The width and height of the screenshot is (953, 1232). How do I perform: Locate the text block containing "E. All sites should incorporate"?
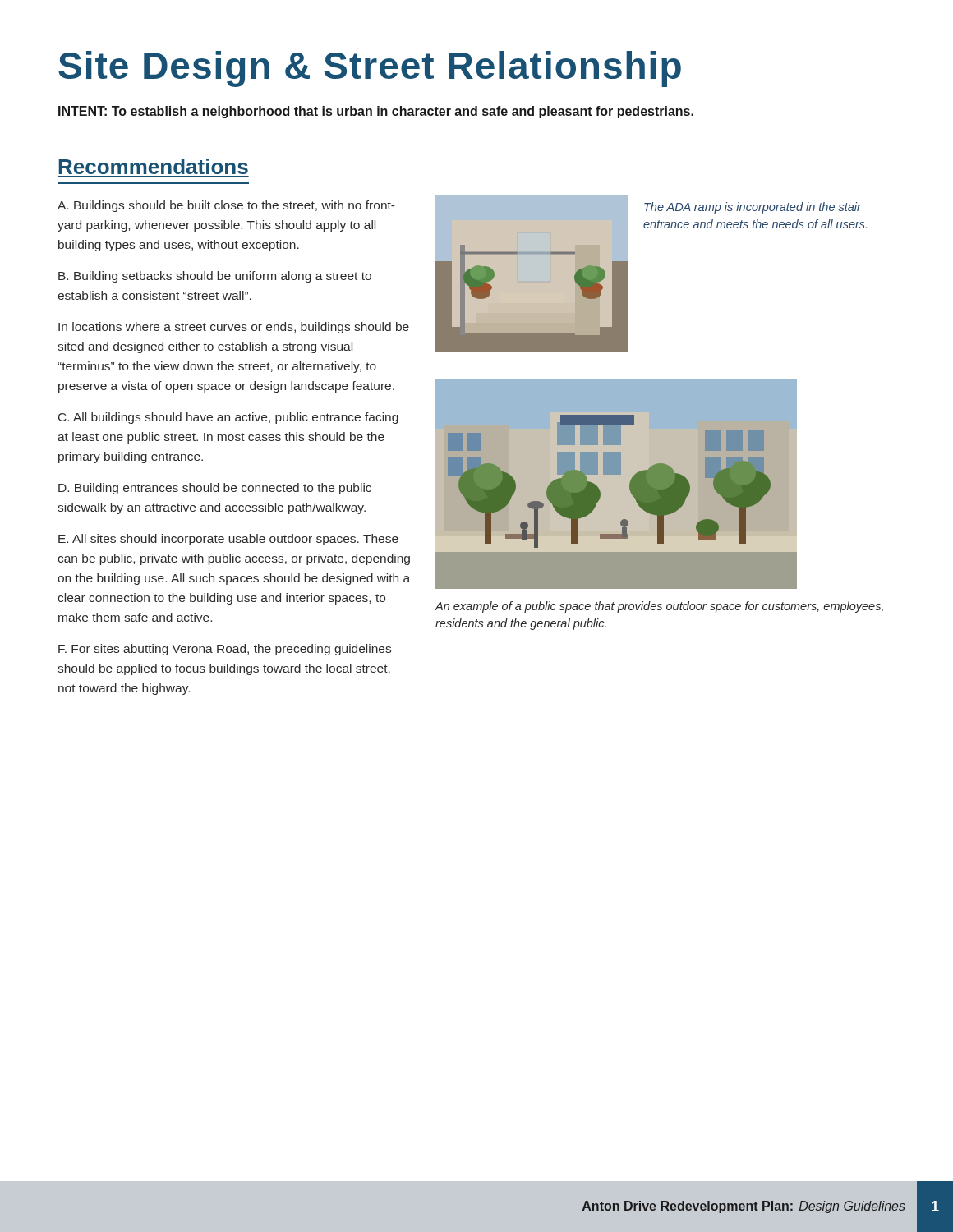click(x=234, y=578)
